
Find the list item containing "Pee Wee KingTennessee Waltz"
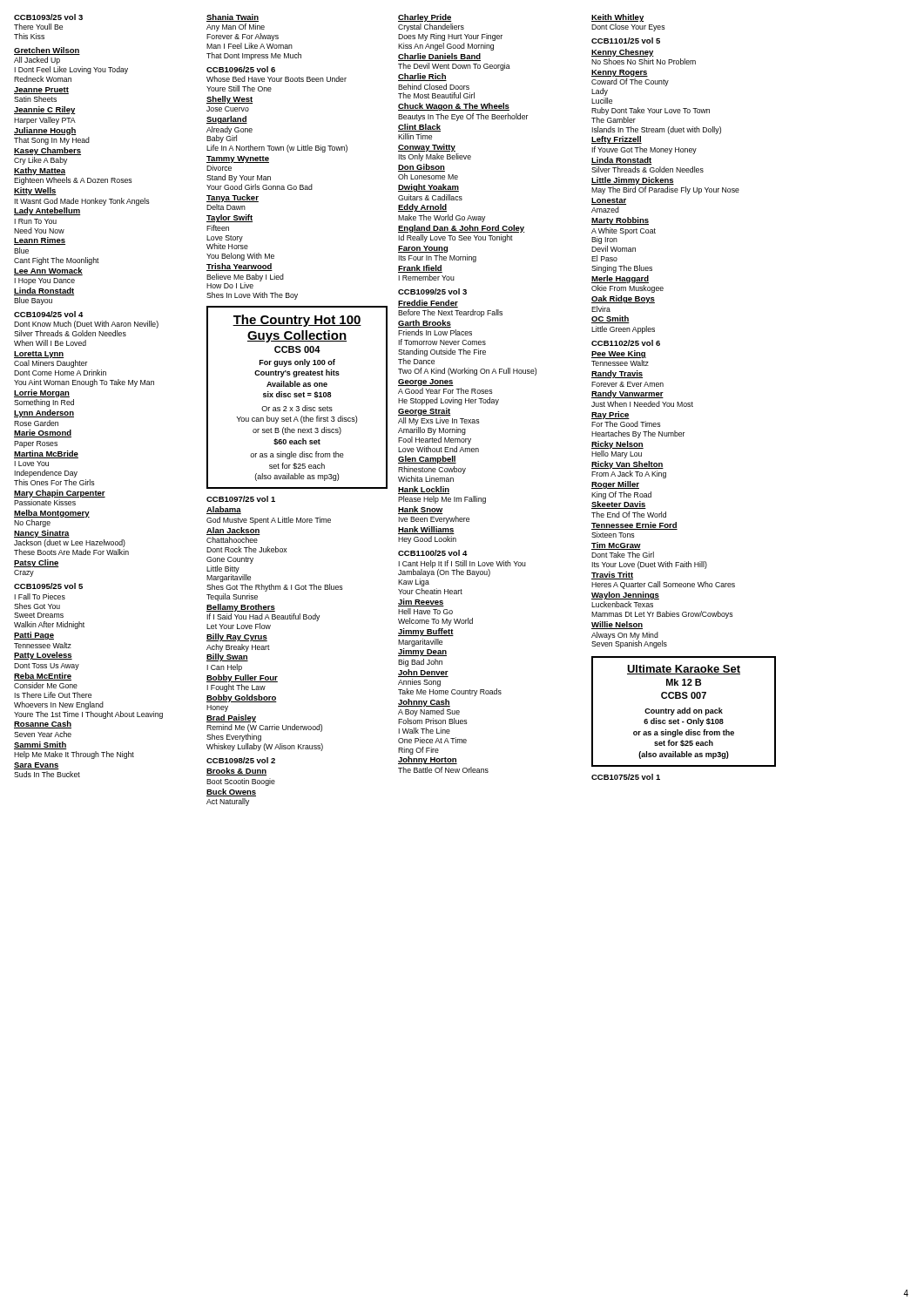pos(619,354)
